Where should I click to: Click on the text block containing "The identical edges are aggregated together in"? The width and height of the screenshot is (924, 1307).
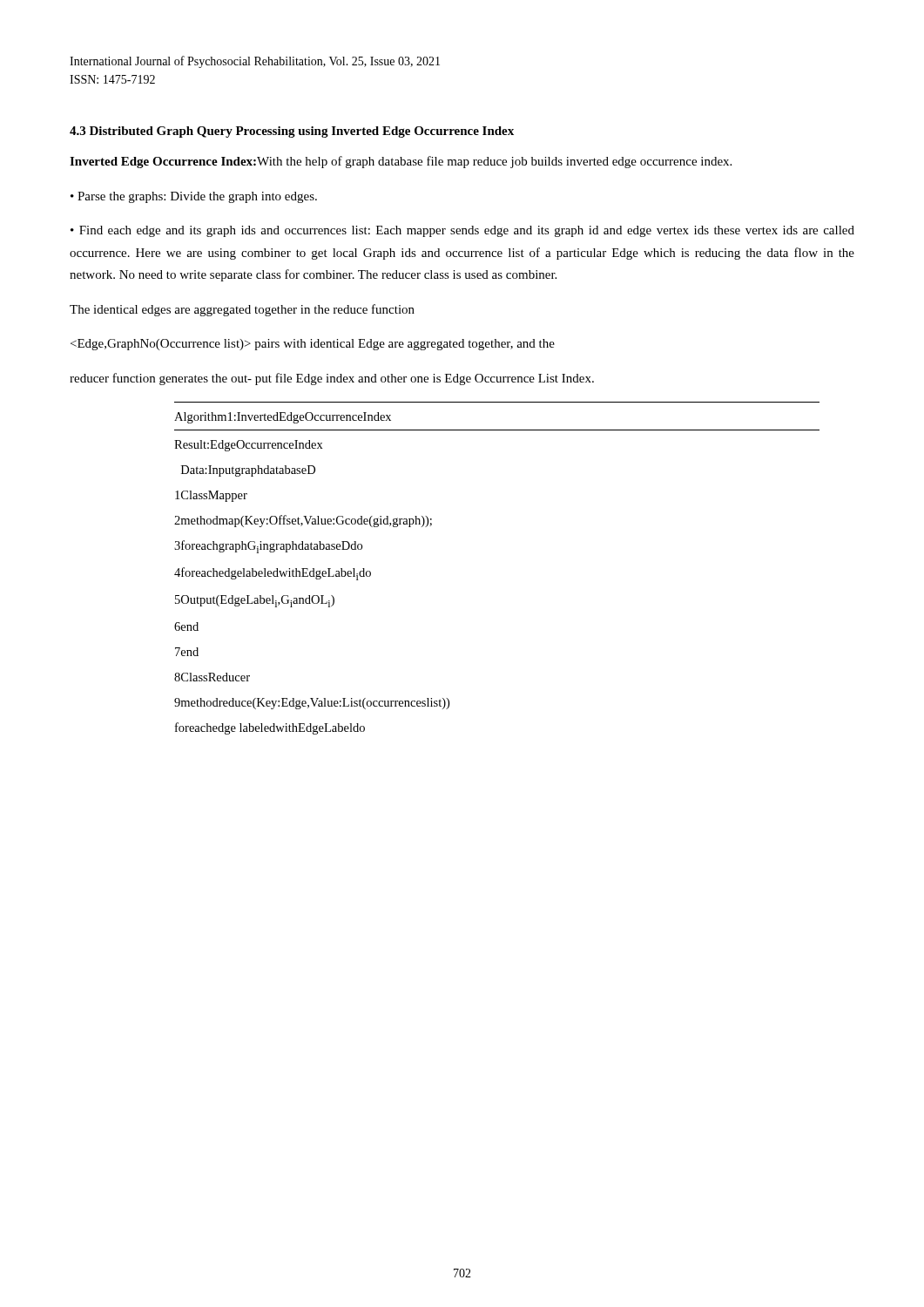click(x=242, y=309)
